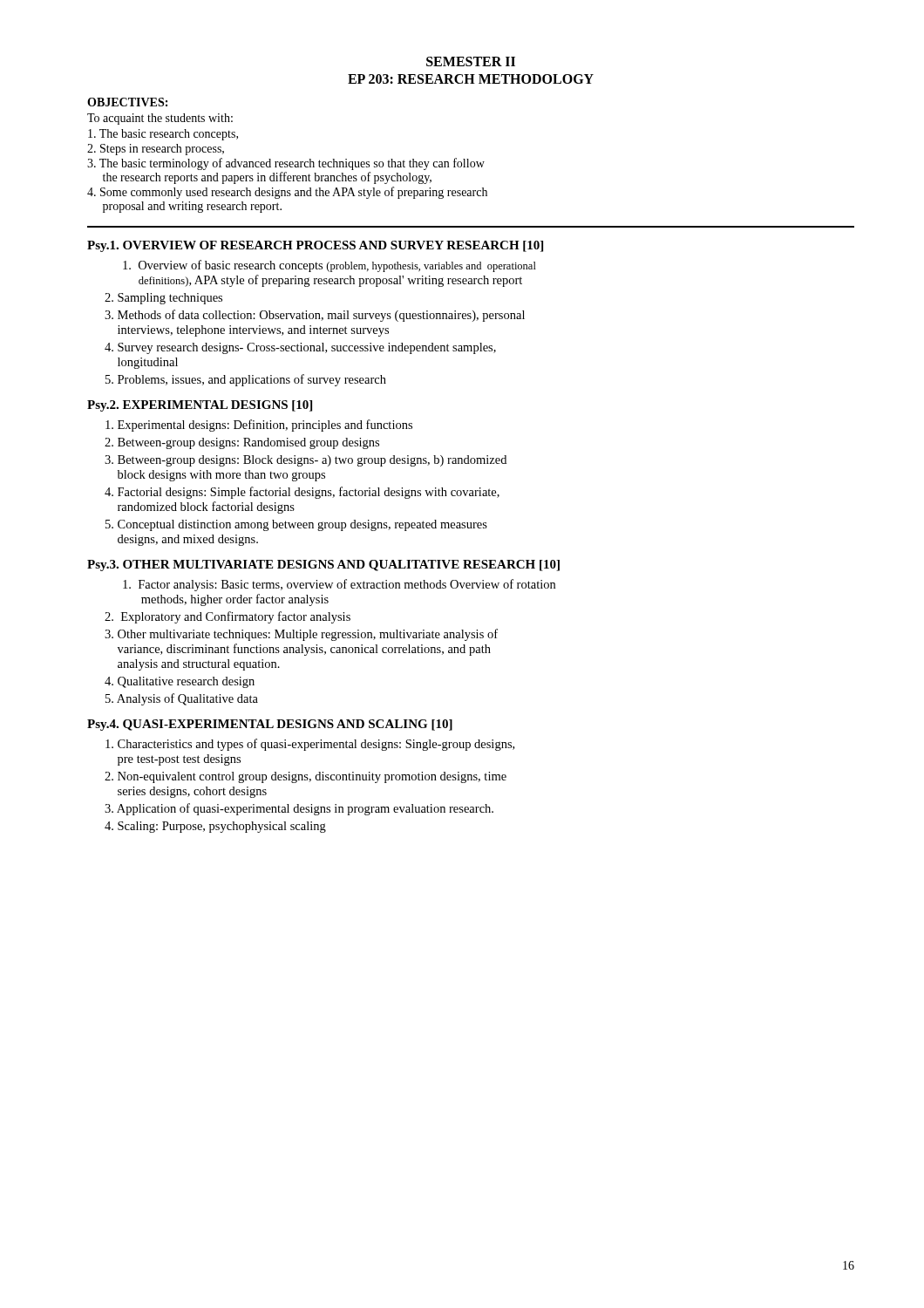Point to the block starting "2. Between-group designs: Randomised"

242,442
